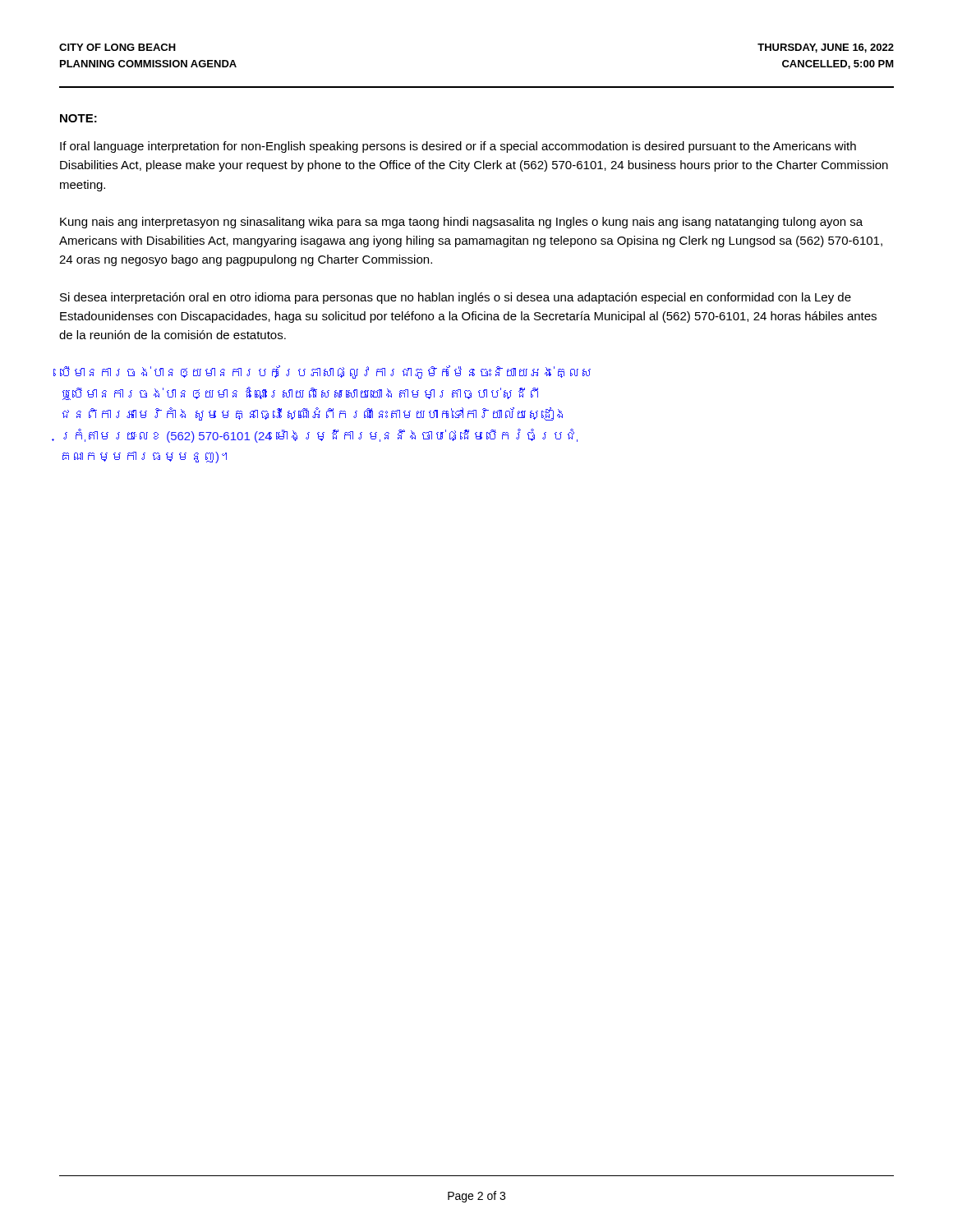Viewport: 953px width, 1232px height.
Task: Locate the text block that says "Si desea interpretación"
Action: tap(468, 316)
